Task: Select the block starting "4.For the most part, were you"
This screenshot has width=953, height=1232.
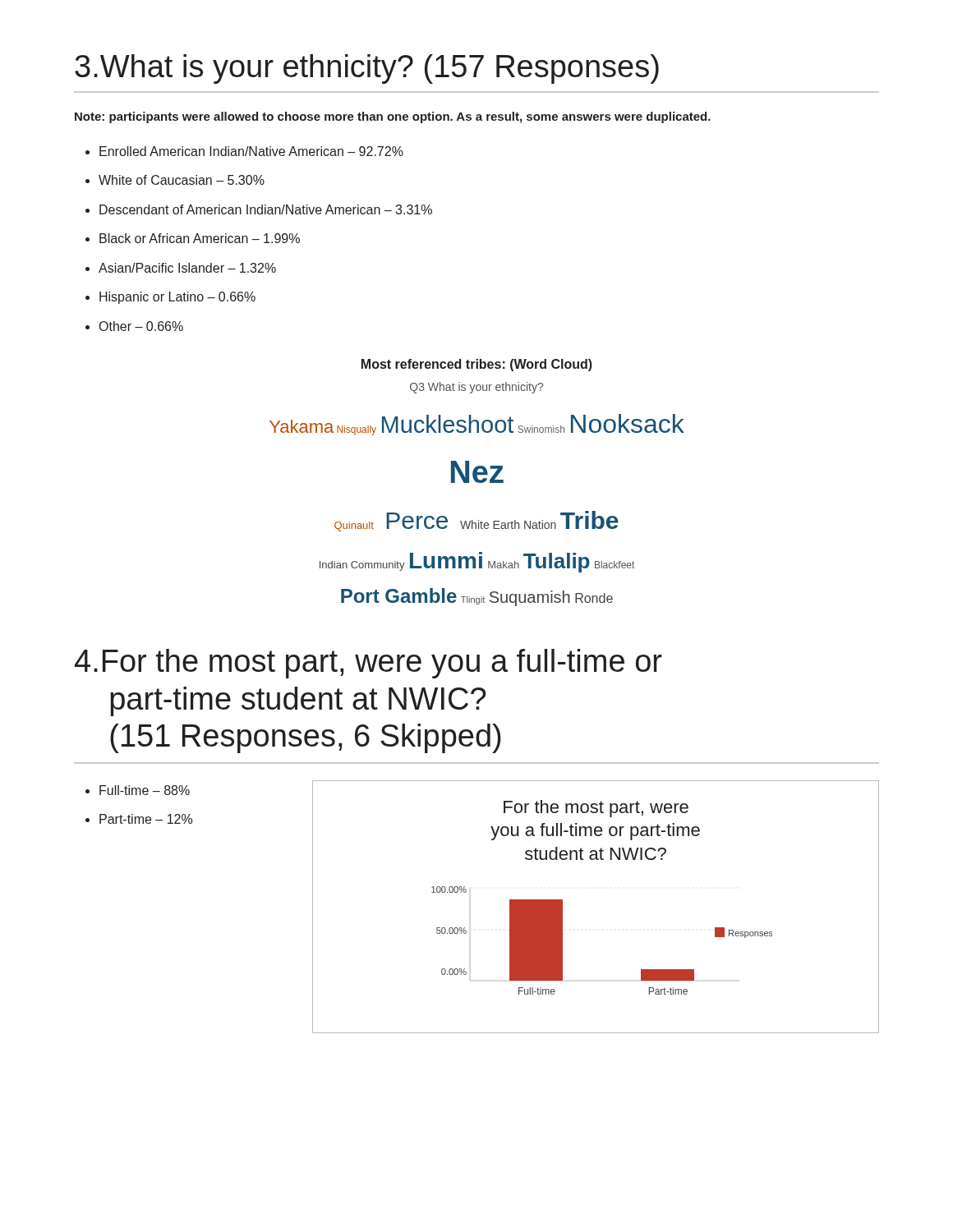Action: tap(476, 703)
